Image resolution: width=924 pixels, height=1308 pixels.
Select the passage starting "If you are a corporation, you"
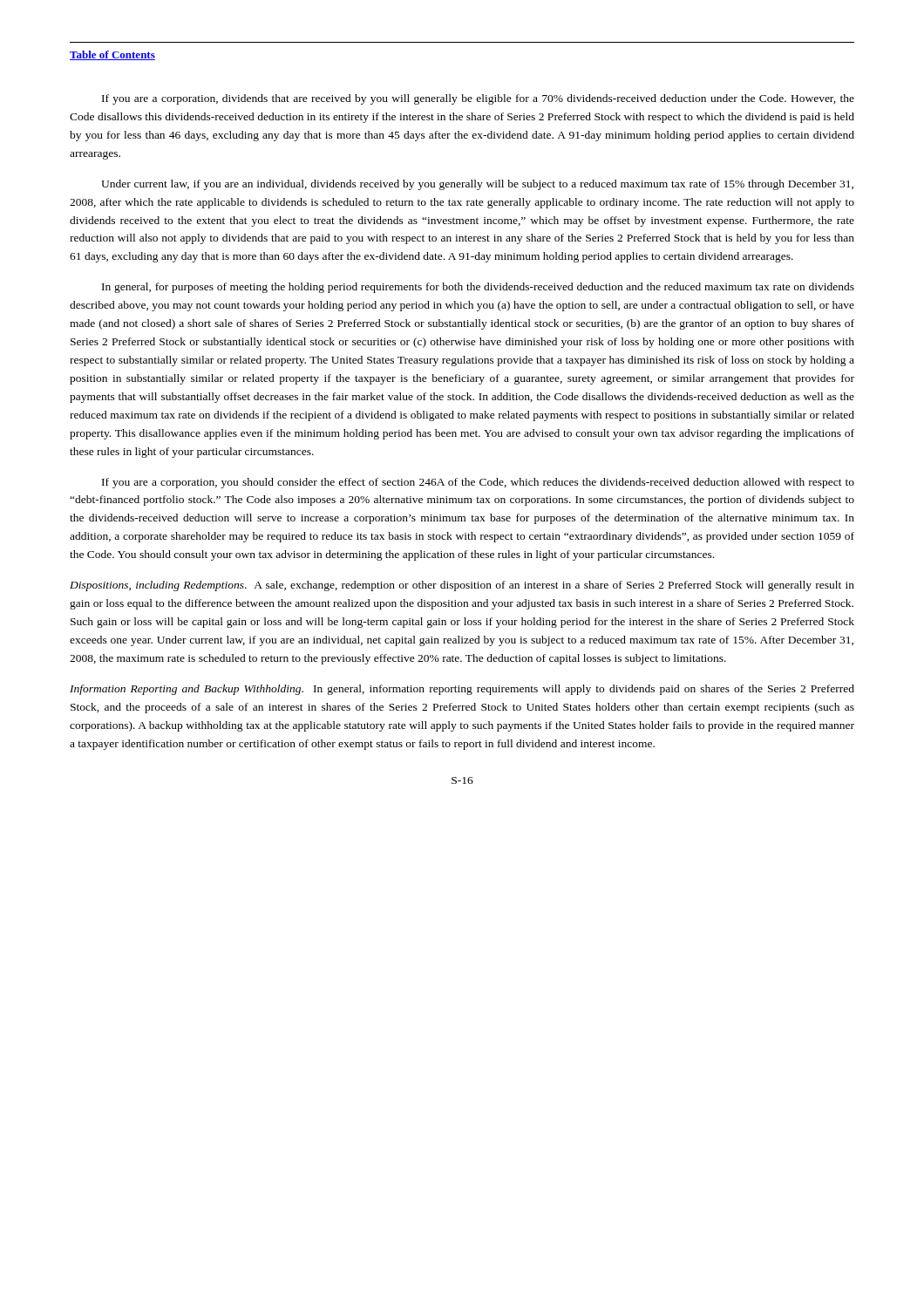coord(462,518)
